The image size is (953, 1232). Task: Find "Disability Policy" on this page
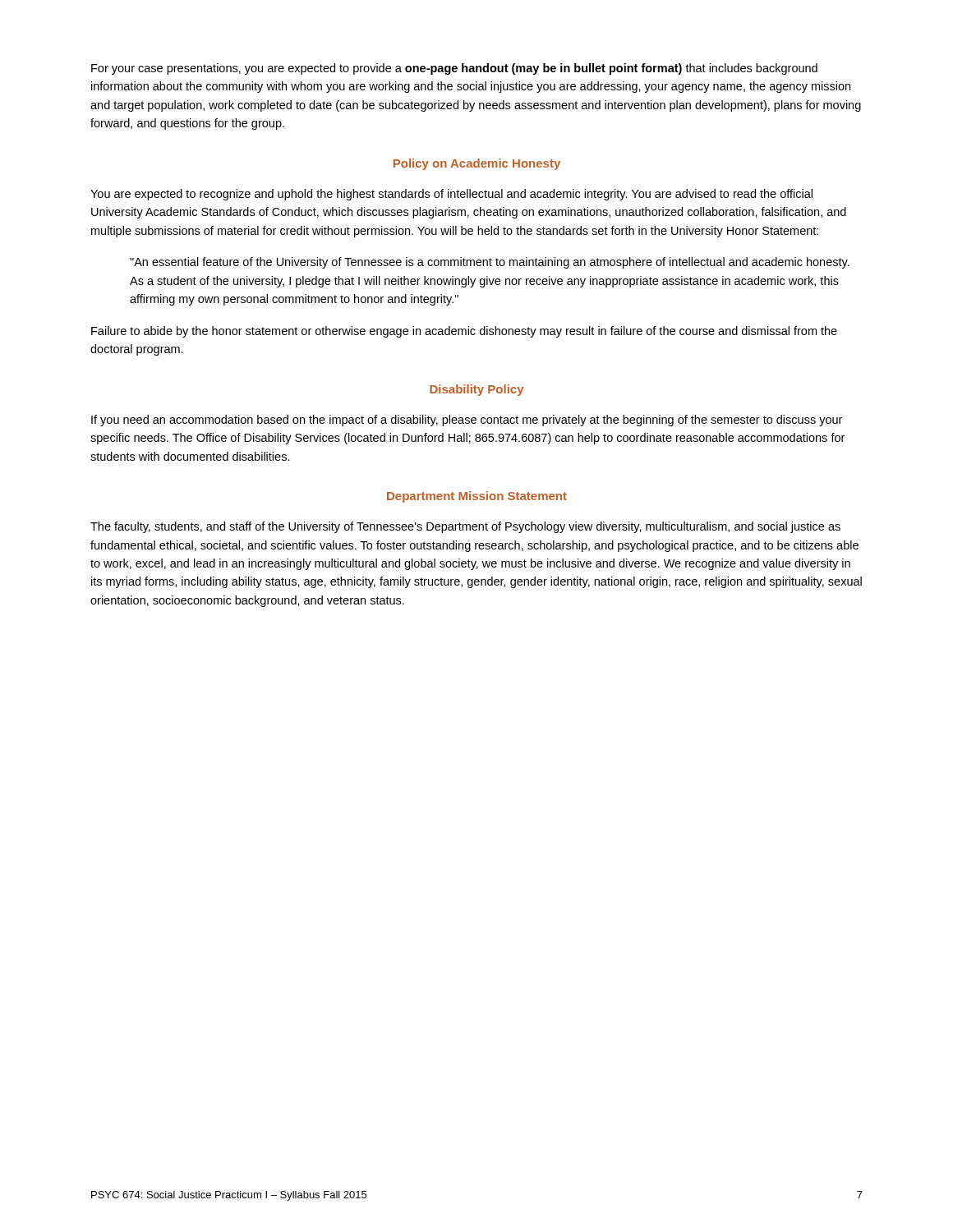pos(476,389)
